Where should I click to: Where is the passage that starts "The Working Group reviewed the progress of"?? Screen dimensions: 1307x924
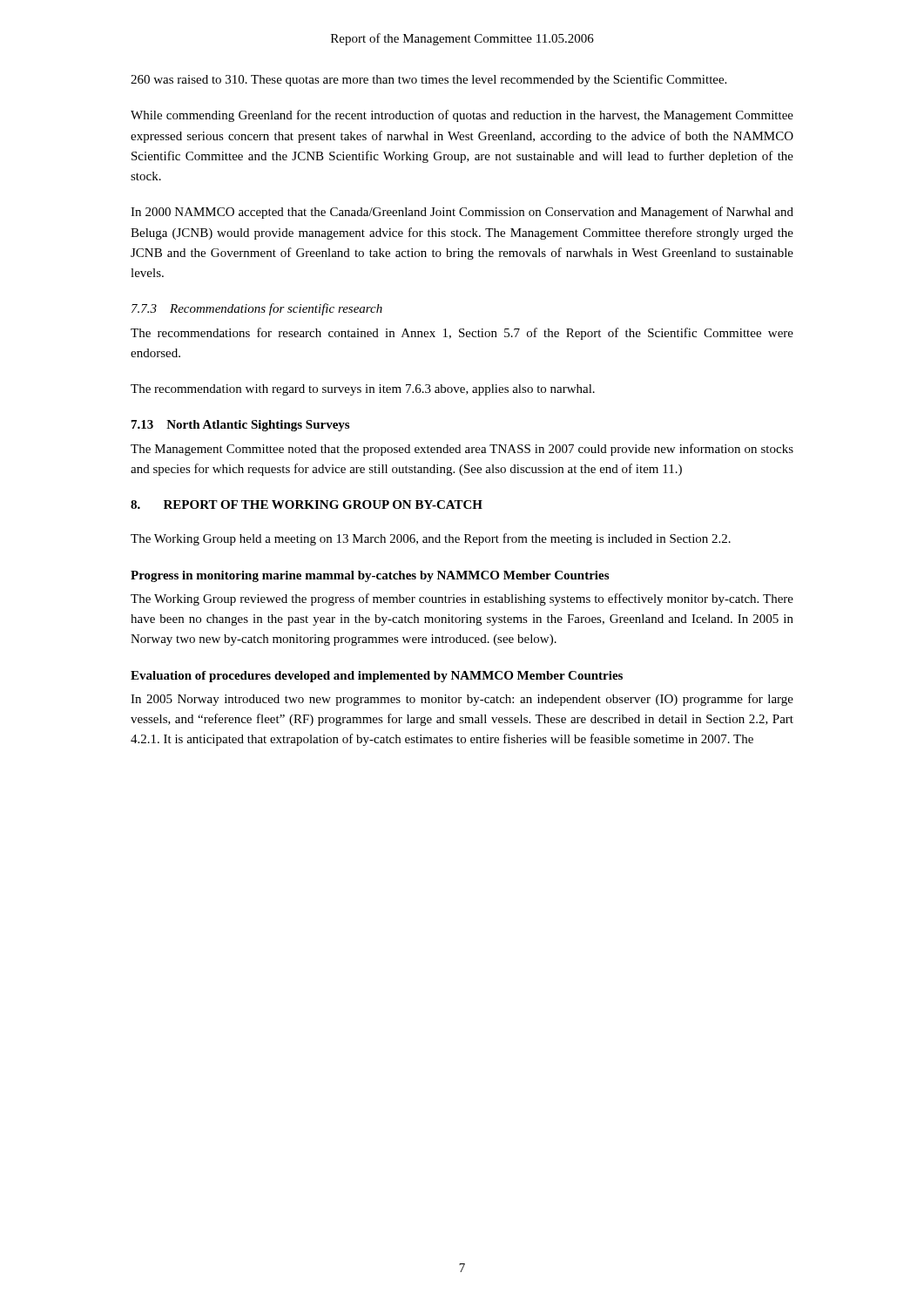pos(462,619)
